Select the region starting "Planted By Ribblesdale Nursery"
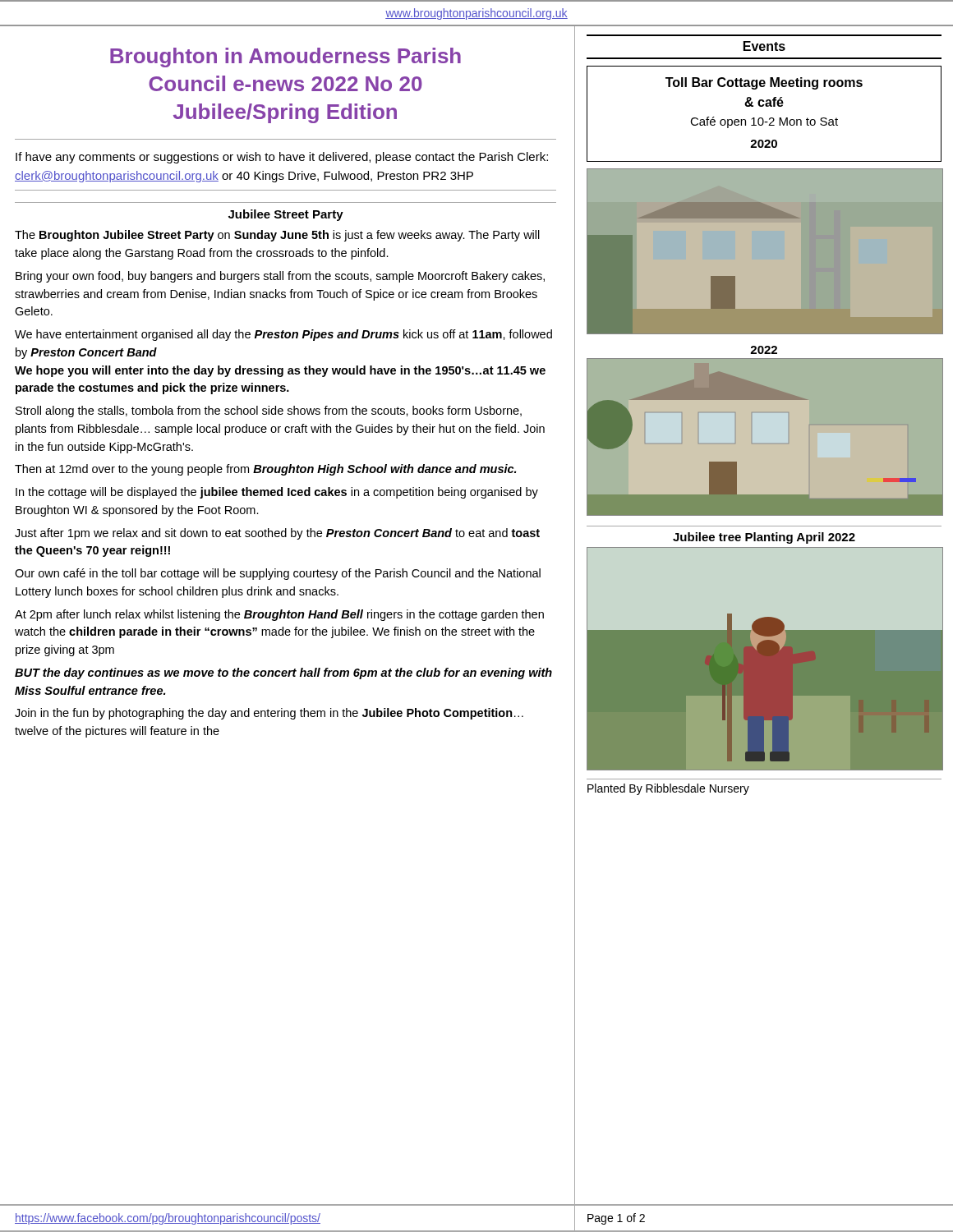The image size is (953, 1232). click(668, 788)
